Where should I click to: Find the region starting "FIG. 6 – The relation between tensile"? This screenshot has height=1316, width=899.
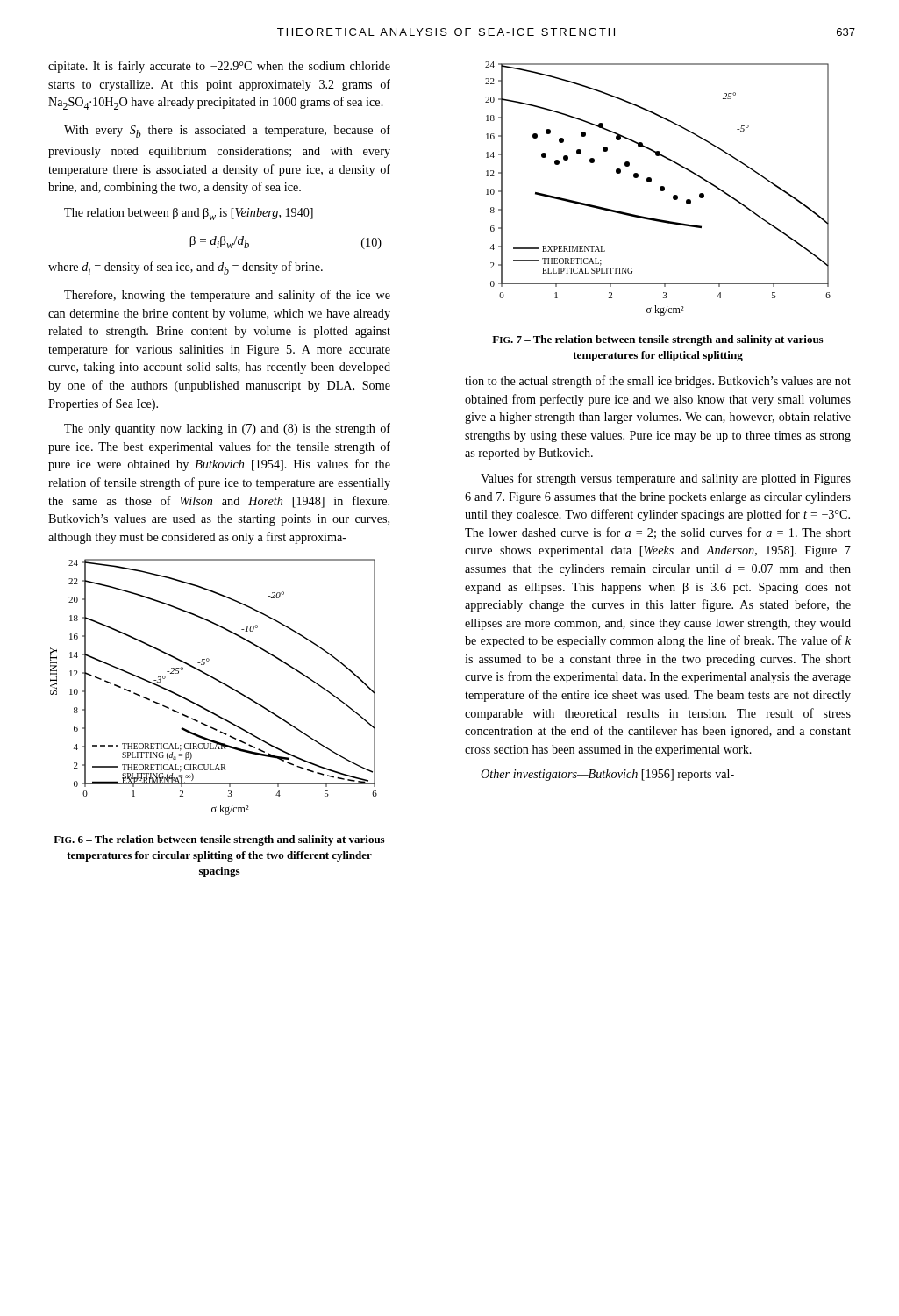point(219,855)
